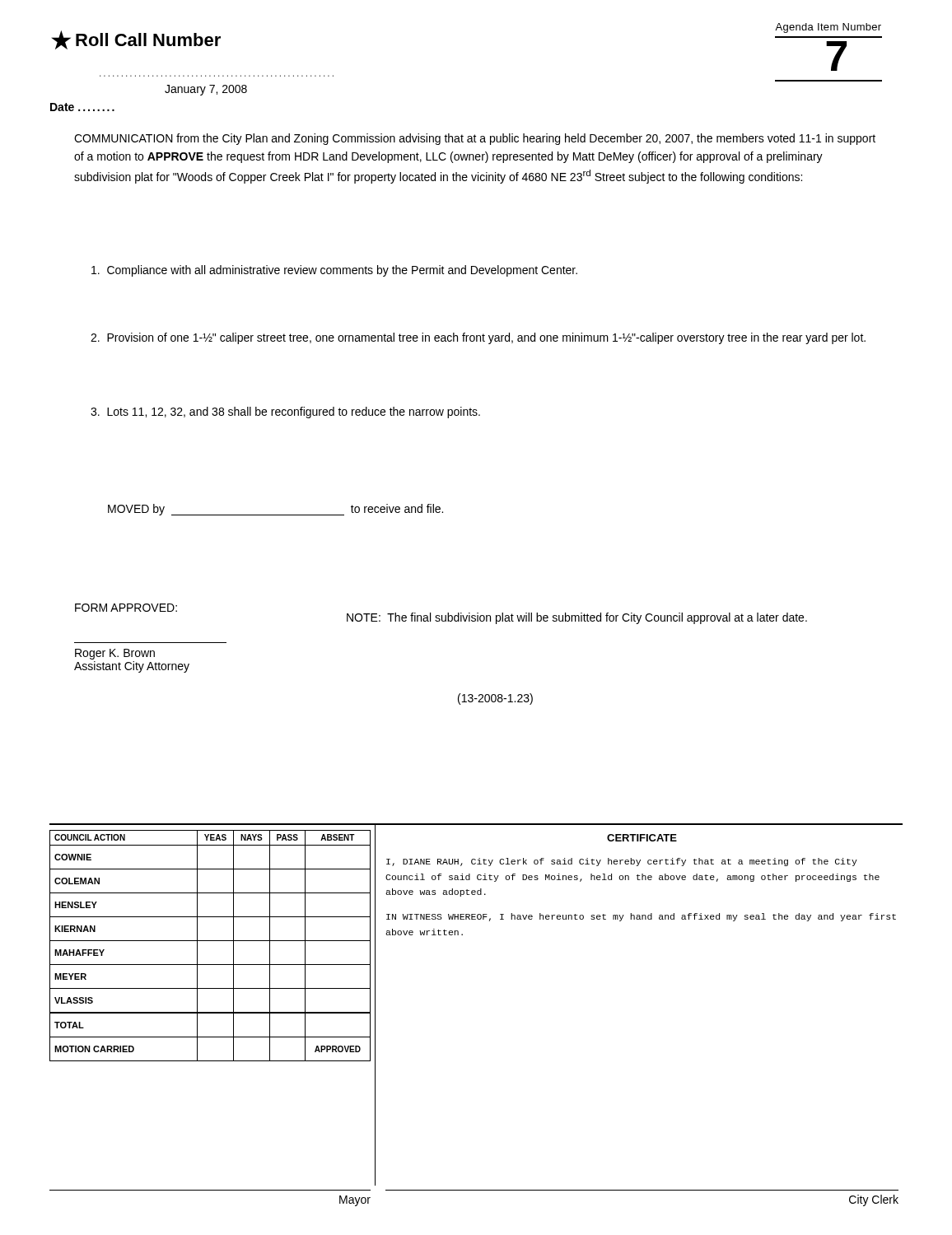
Task: Click where it says "Roger K. BrownAssistant City Attorney"
Action: pos(150,657)
